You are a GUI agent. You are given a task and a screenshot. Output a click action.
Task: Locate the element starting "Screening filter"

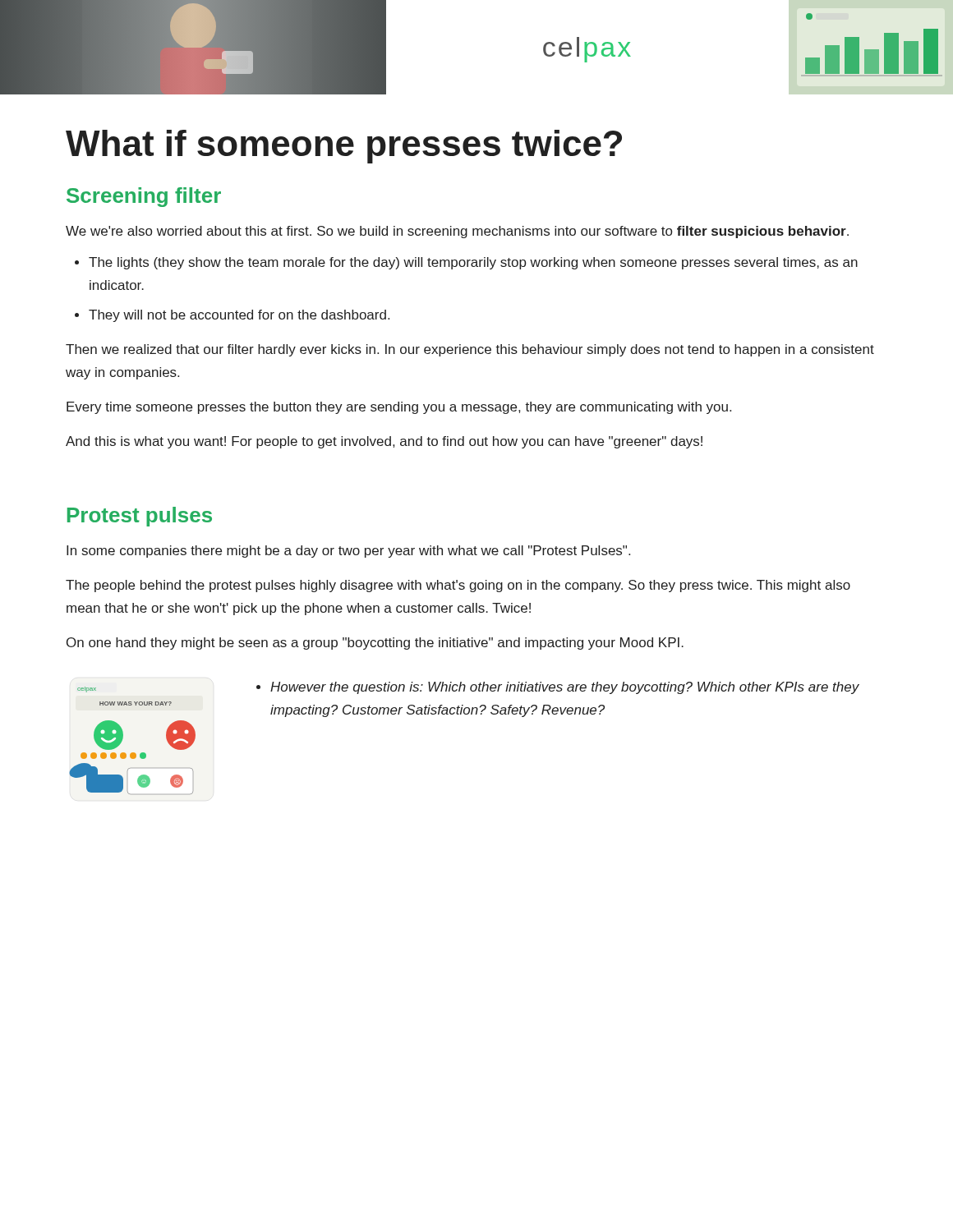pyautogui.click(x=143, y=195)
